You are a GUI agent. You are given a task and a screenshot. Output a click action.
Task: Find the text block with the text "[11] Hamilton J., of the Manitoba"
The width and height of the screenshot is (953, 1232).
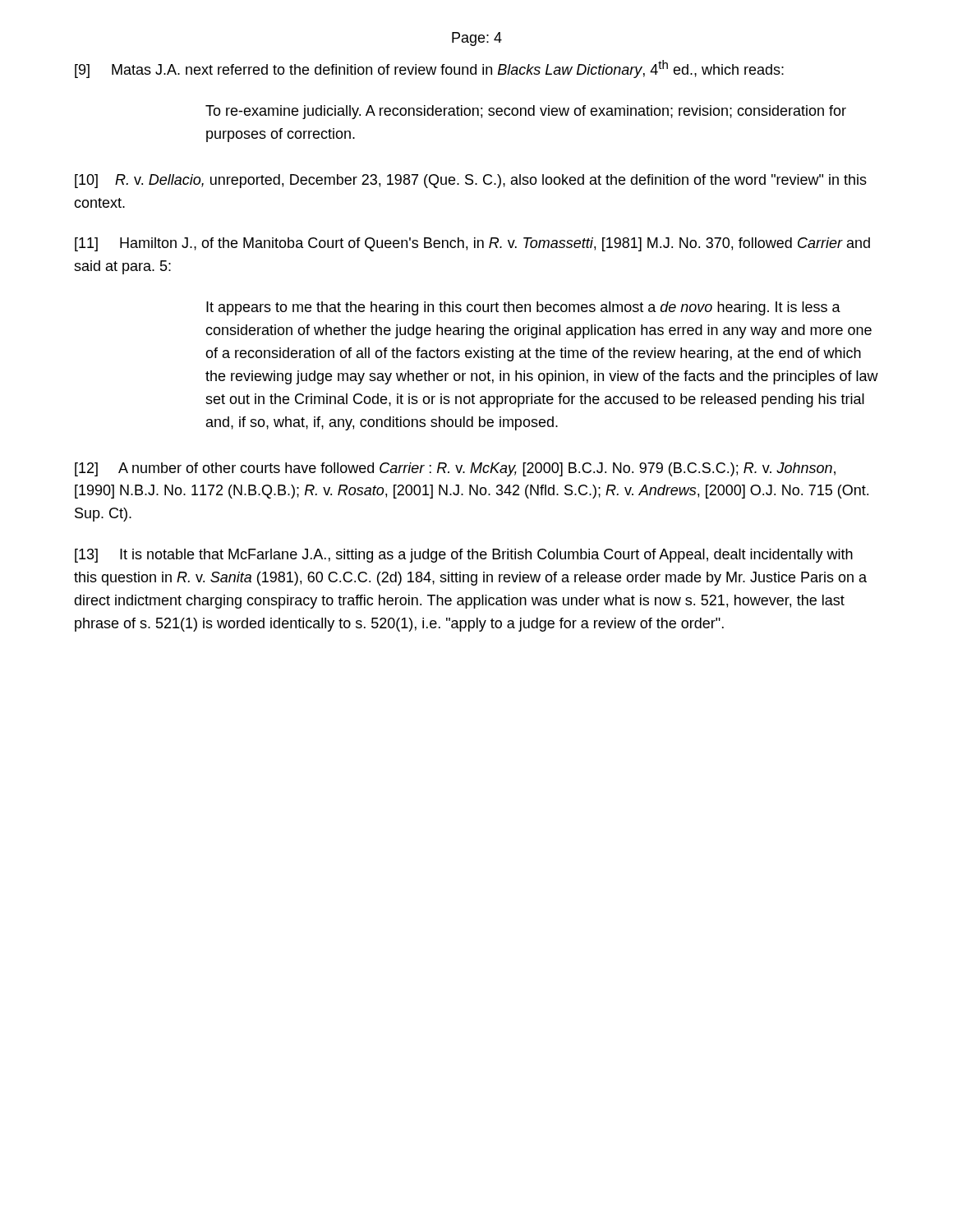click(x=472, y=255)
